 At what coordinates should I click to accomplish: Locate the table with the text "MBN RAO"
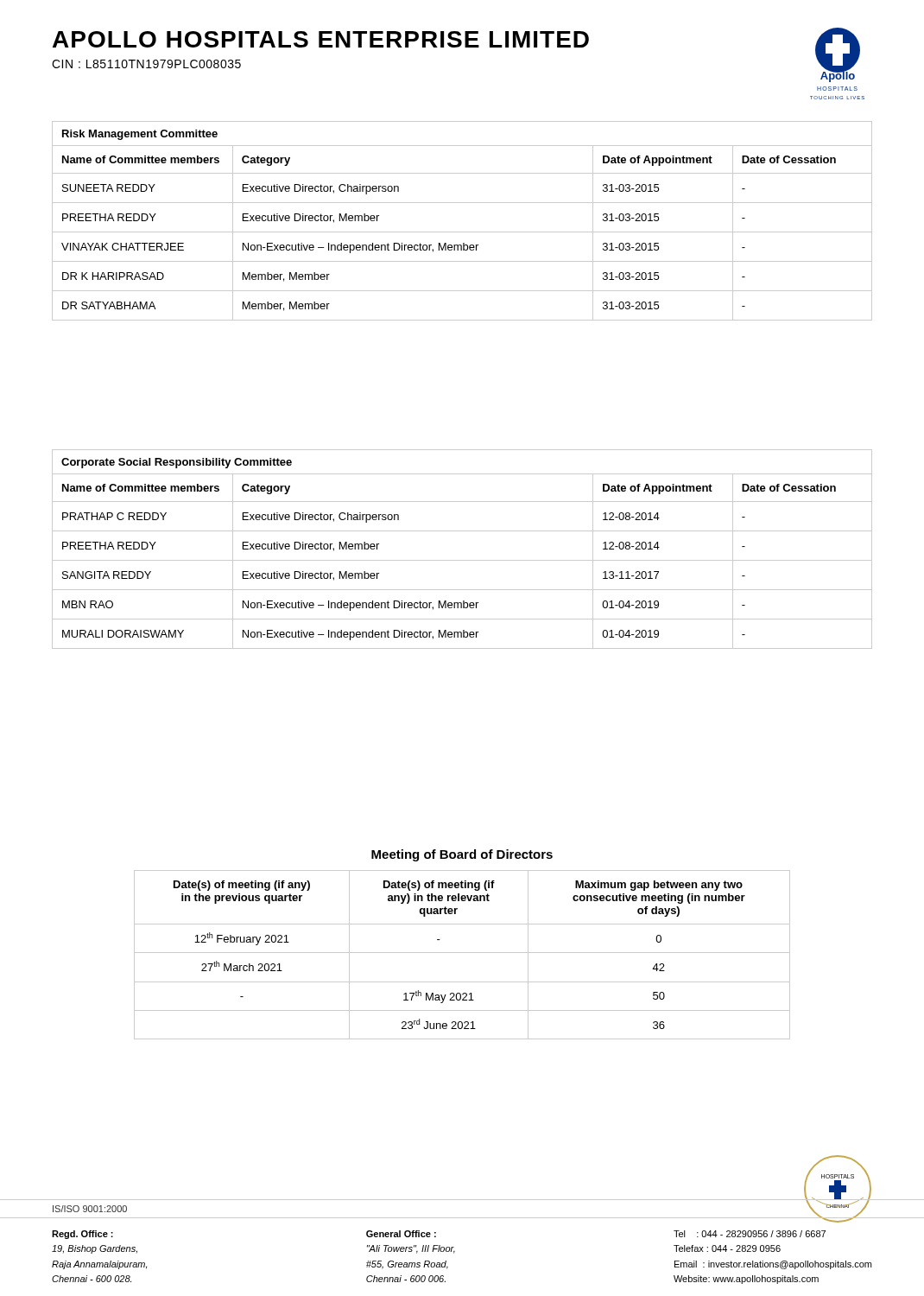[x=462, y=549]
